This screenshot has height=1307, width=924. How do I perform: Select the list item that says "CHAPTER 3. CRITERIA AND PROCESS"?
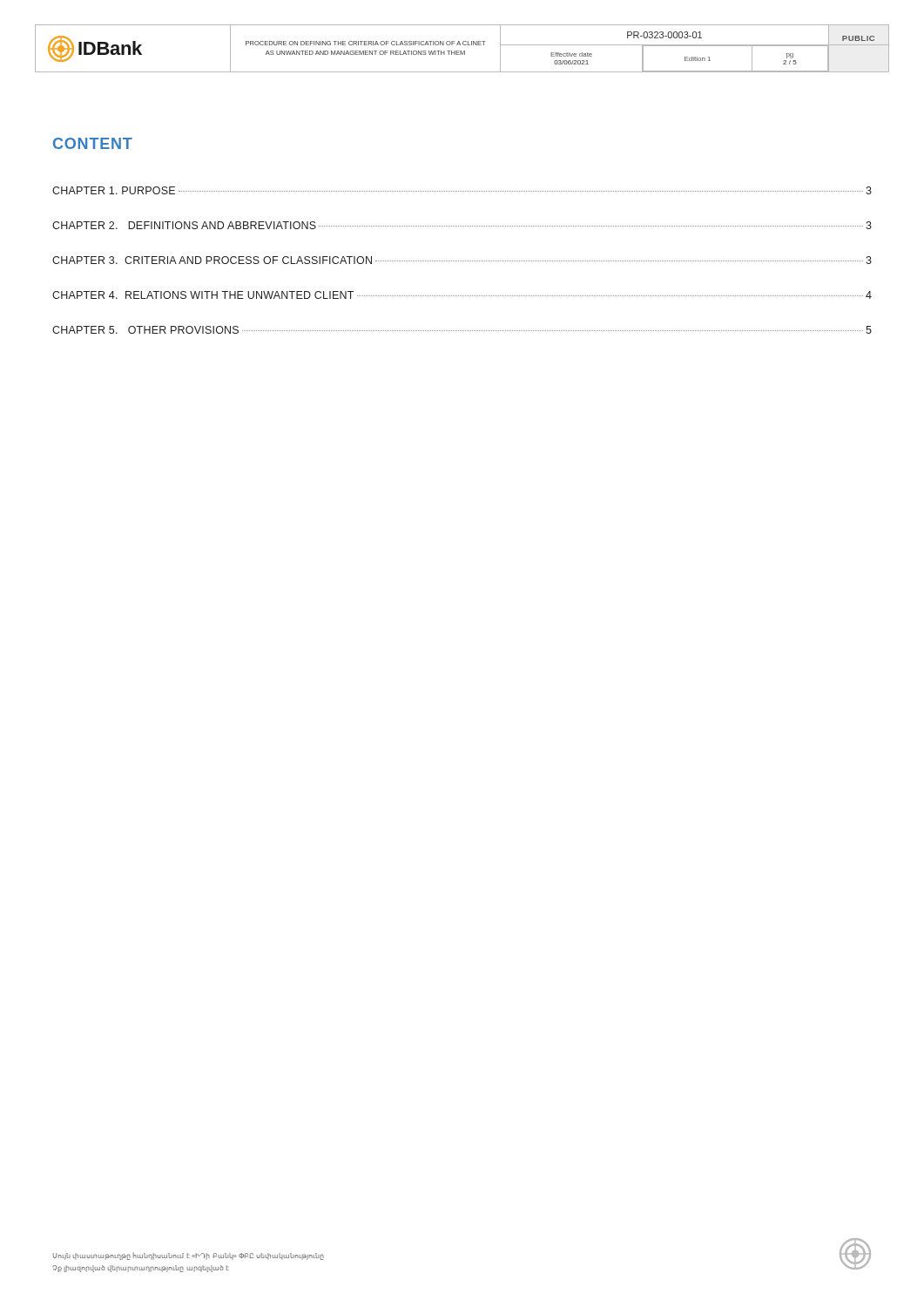[462, 261]
